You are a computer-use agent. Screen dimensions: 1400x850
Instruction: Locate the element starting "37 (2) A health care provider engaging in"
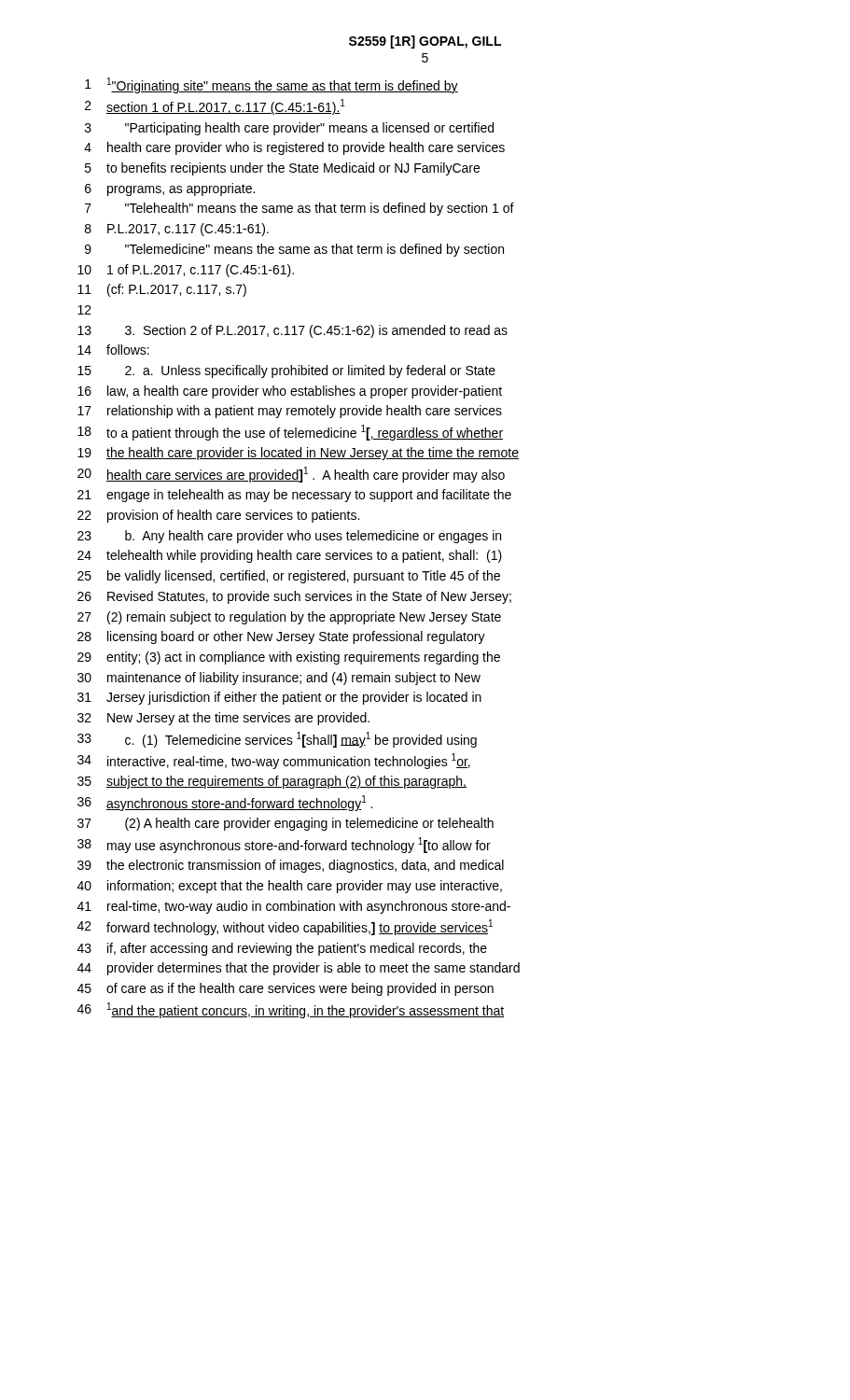(x=425, y=918)
